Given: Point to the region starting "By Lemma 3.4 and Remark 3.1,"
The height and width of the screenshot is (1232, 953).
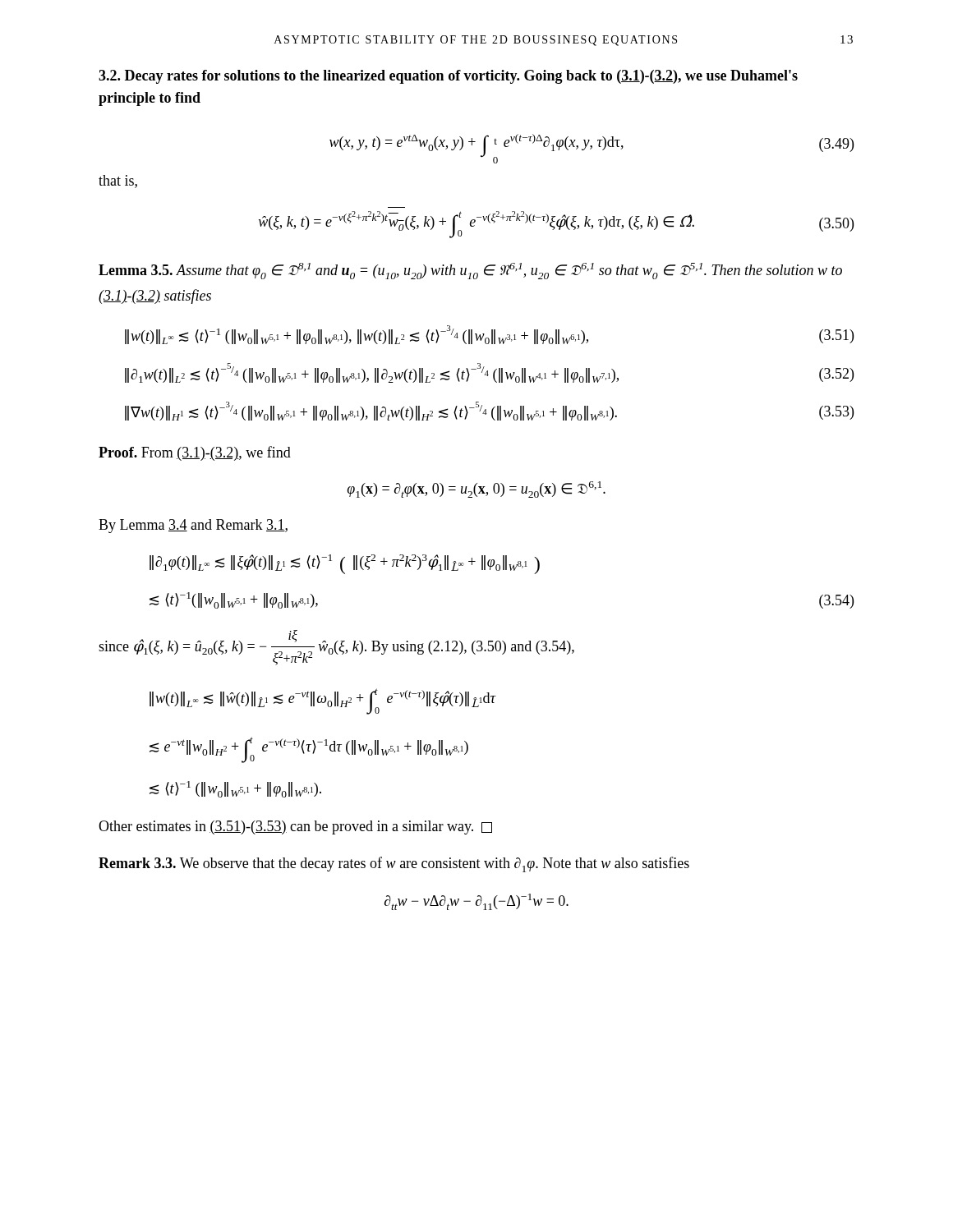Looking at the screenshot, I should click(x=193, y=525).
